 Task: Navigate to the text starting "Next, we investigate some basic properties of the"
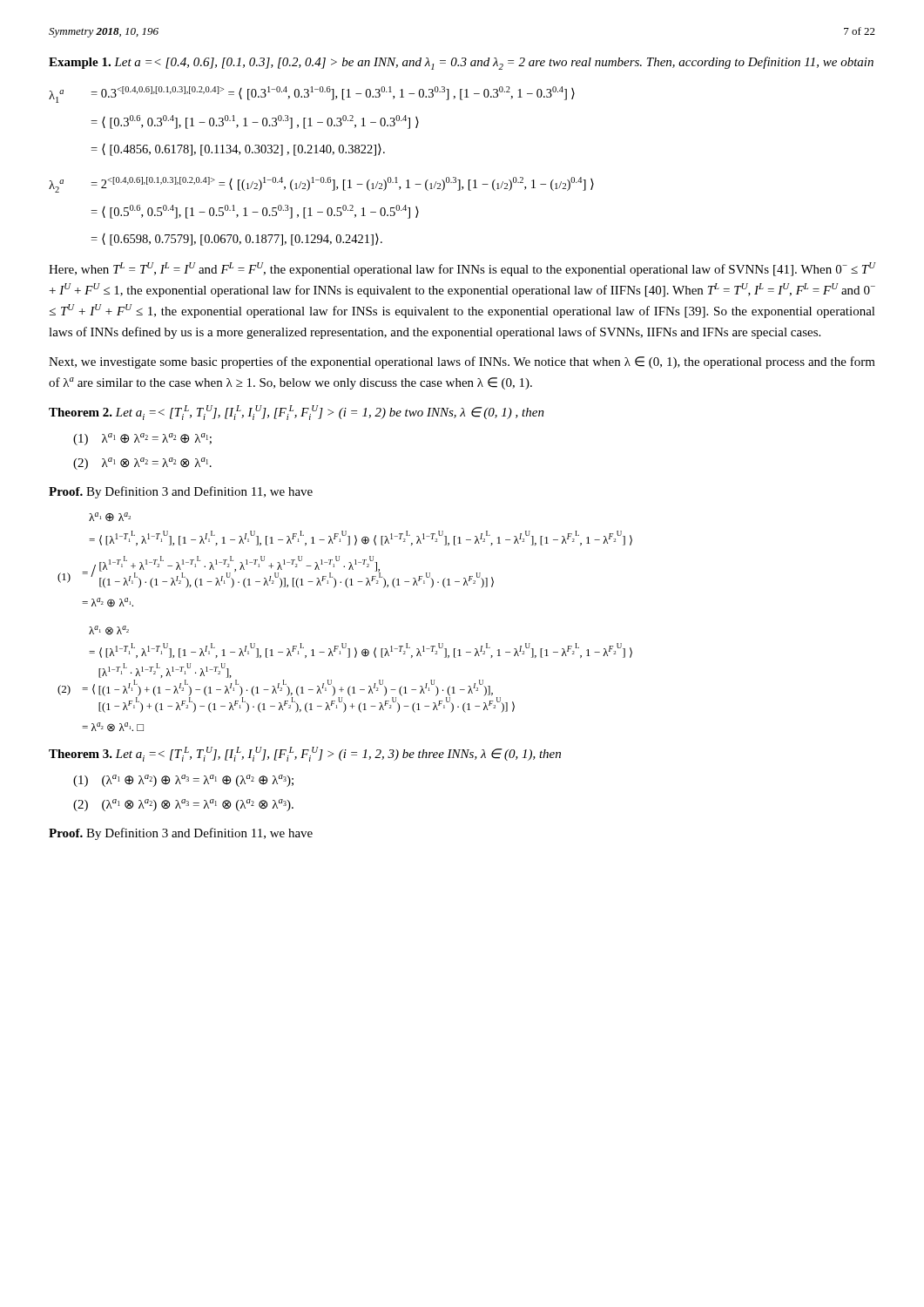point(462,372)
